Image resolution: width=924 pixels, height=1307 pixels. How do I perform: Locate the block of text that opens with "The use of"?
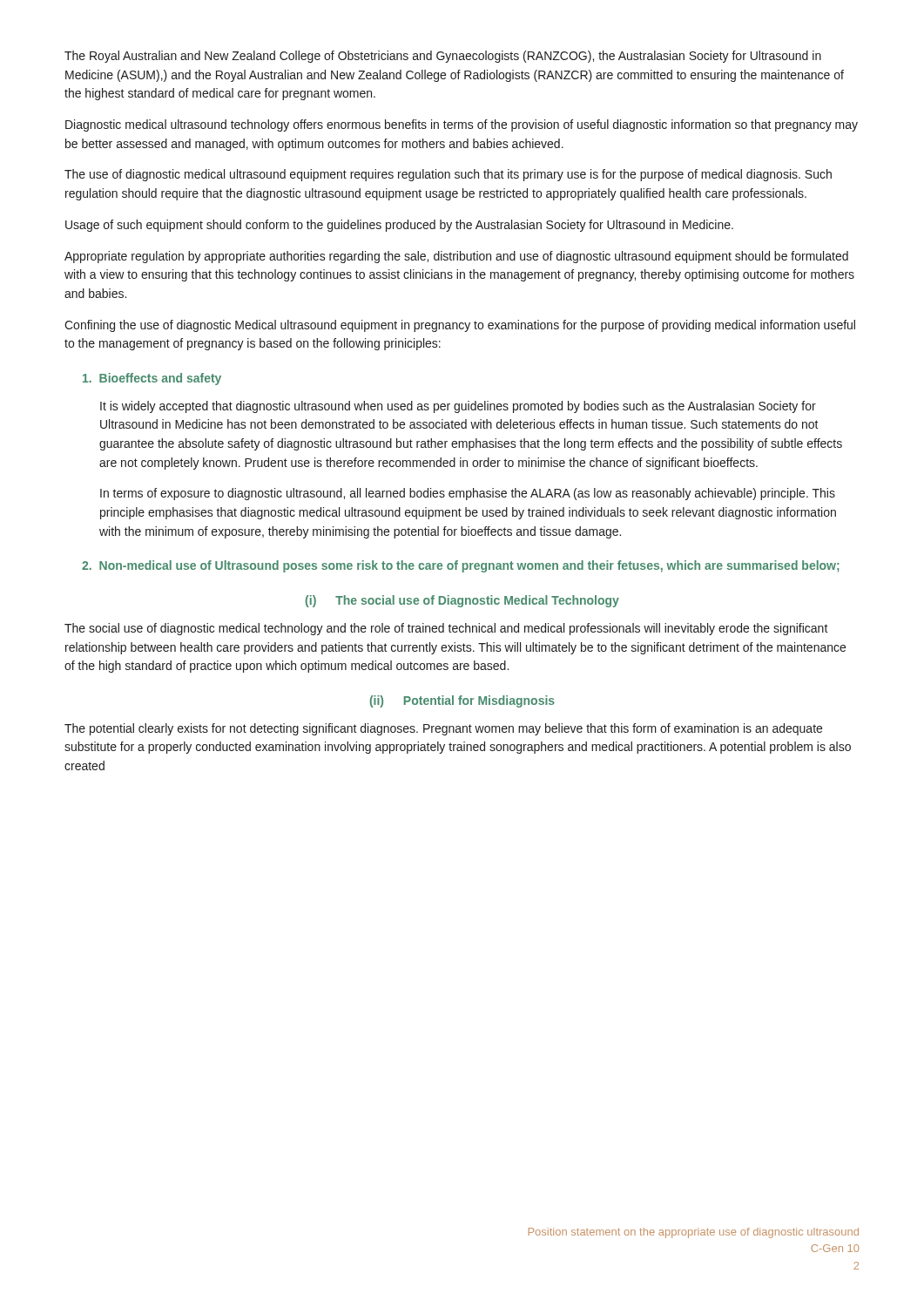[x=462, y=185]
